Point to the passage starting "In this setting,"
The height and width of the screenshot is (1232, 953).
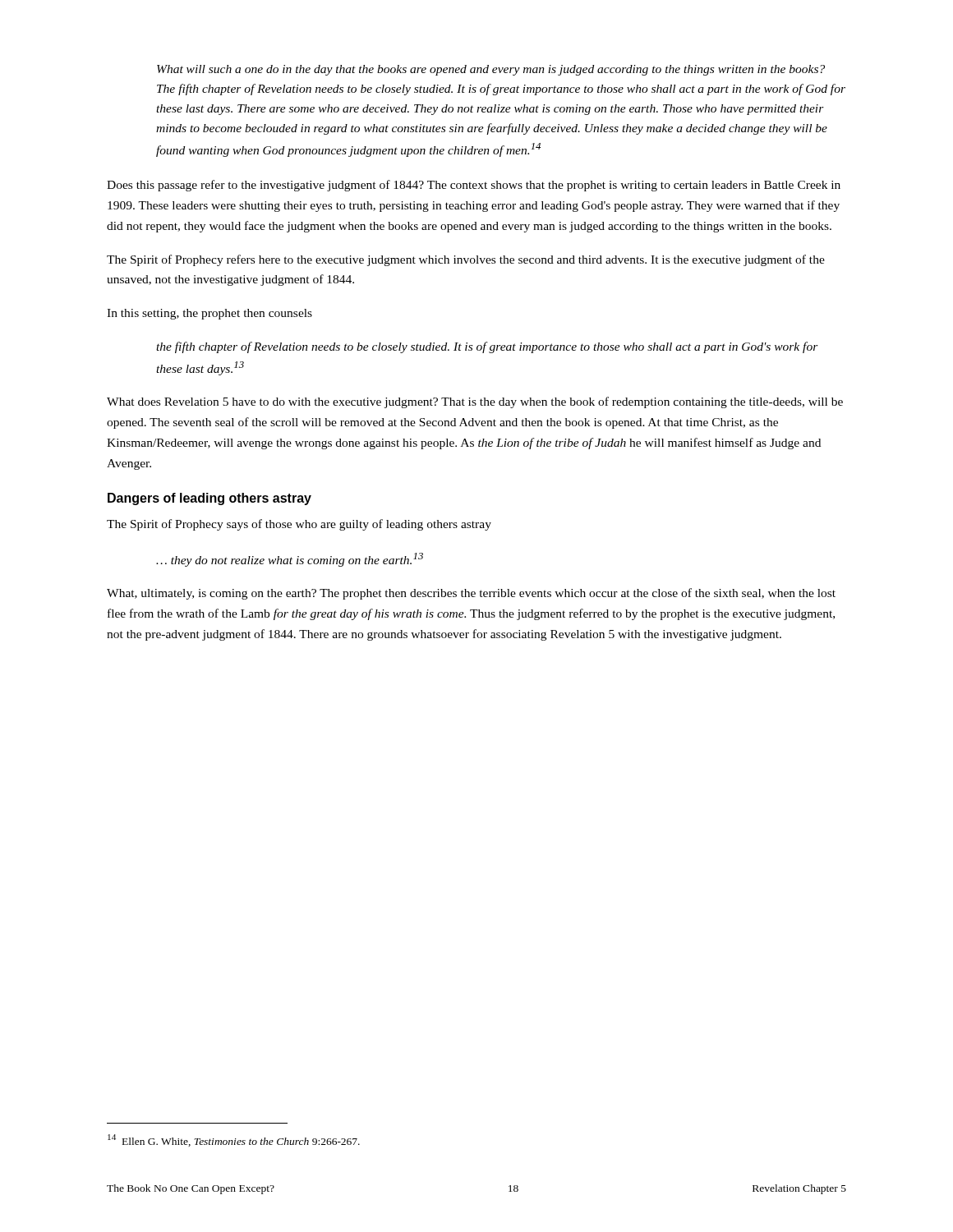(210, 313)
